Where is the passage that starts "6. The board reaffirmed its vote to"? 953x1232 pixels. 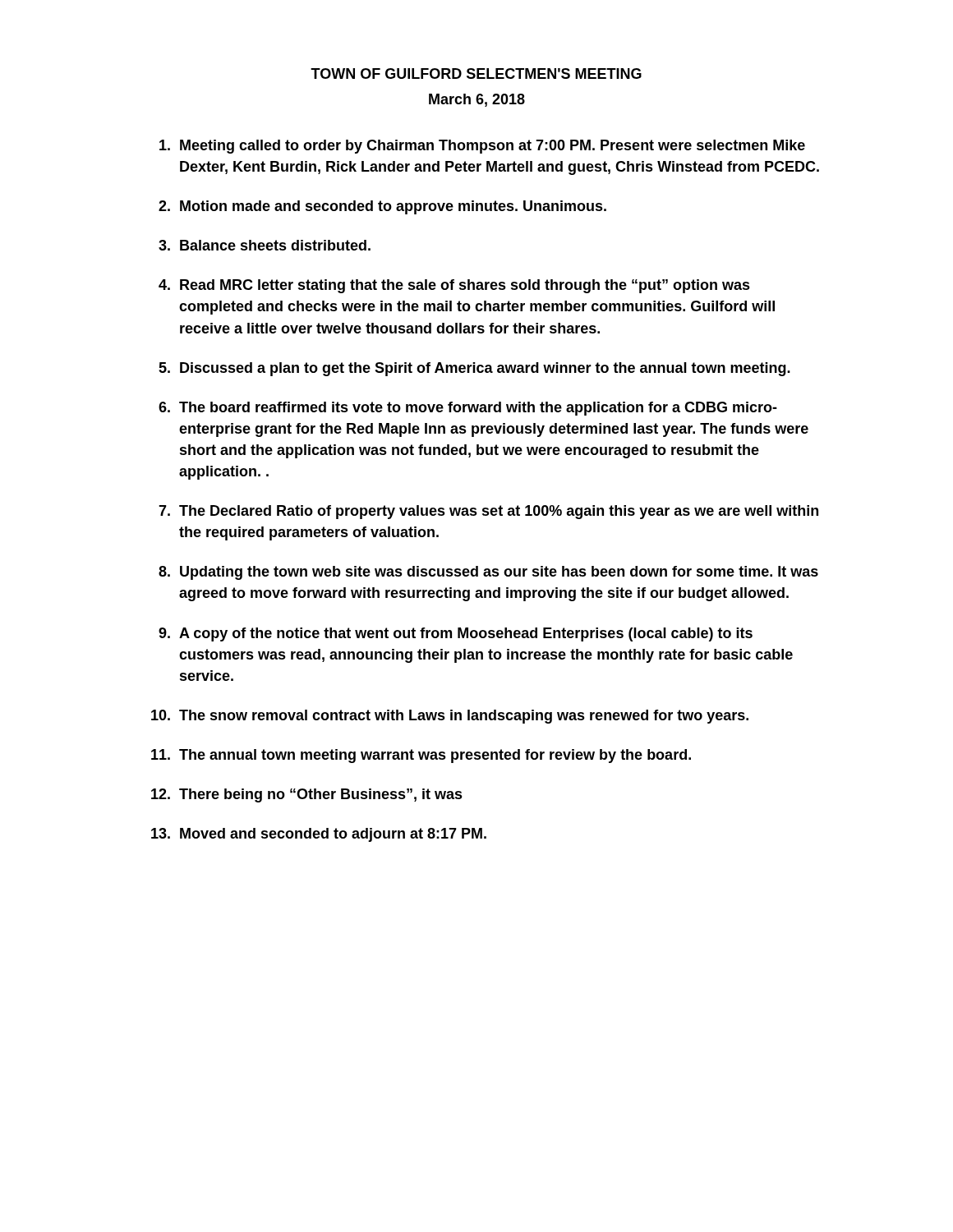(476, 439)
